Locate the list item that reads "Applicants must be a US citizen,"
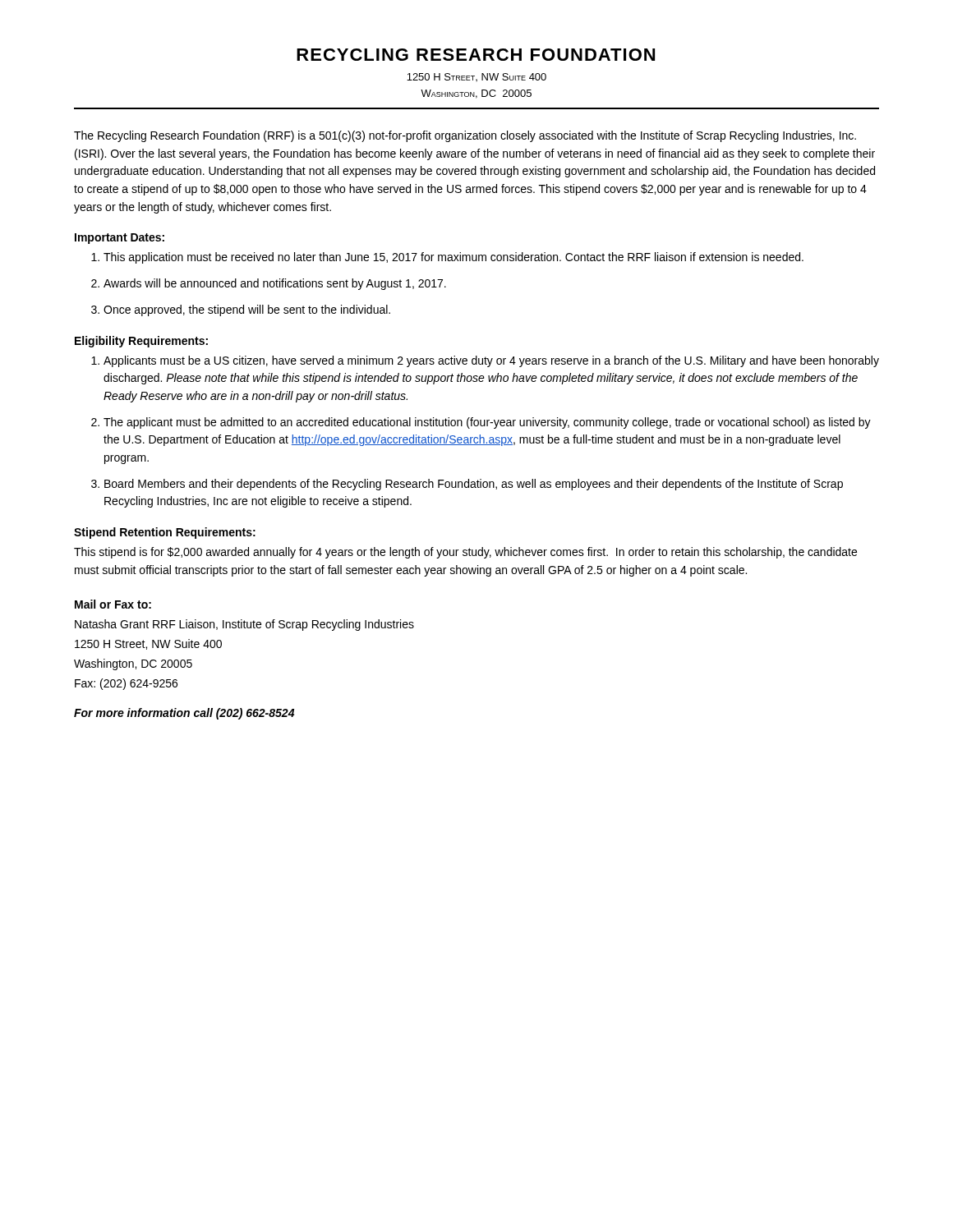Image resolution: width=953 pixels, height=1232 pixels. coord(491,379)
